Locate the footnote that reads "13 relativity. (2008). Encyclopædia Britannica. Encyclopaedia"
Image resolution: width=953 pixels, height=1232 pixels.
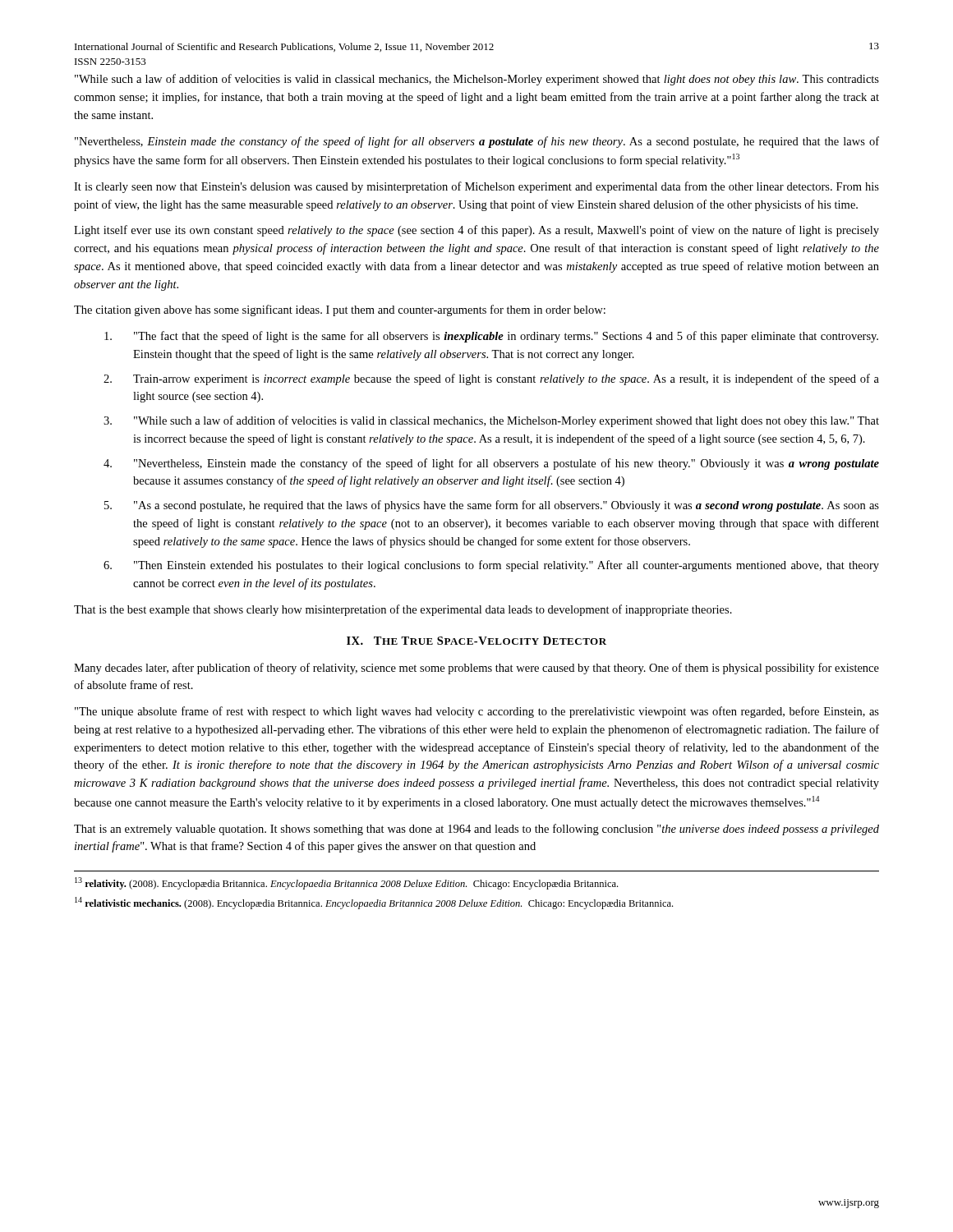[346, 883]
